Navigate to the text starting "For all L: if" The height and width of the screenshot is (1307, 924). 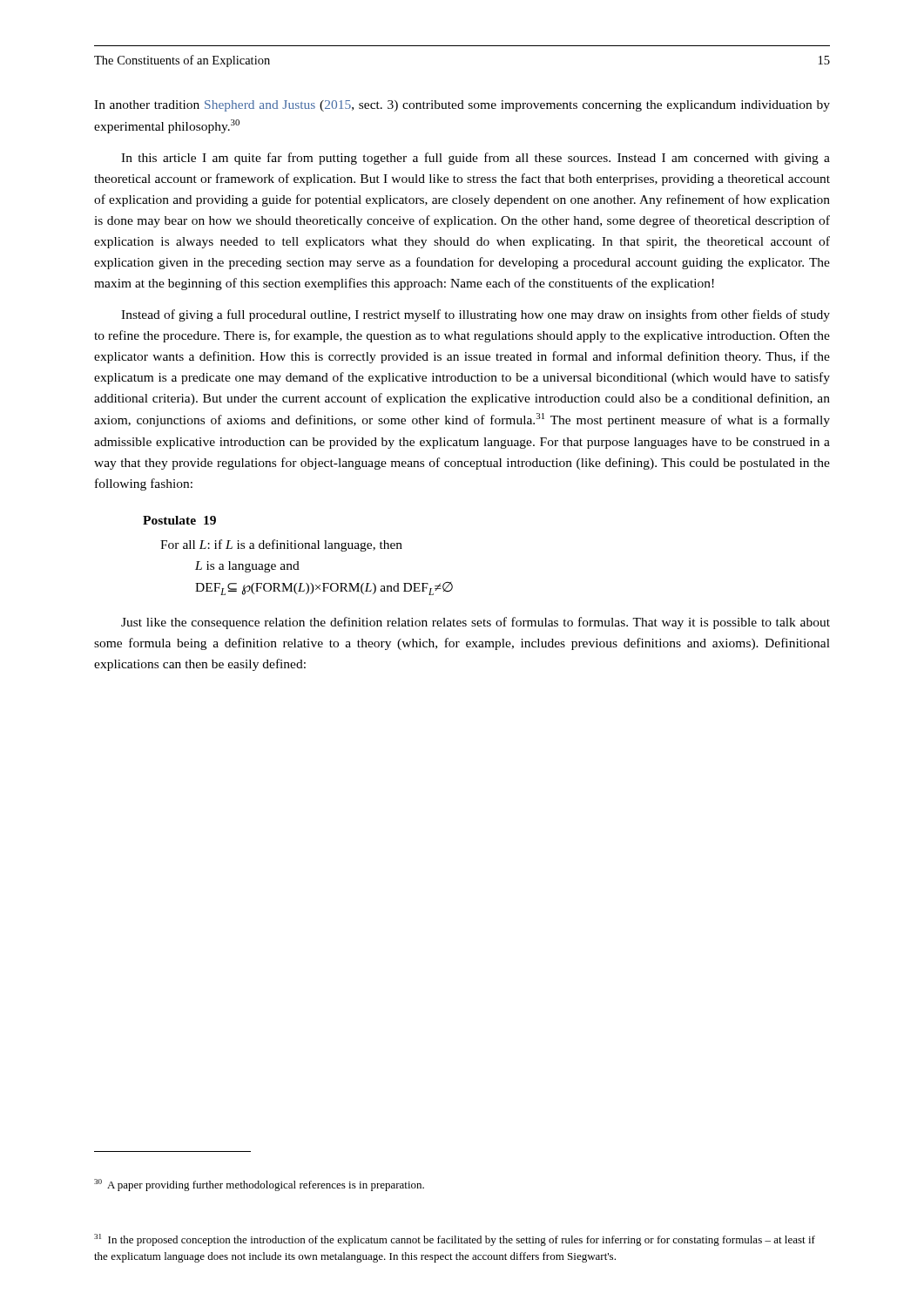click(x=307, y=567)
